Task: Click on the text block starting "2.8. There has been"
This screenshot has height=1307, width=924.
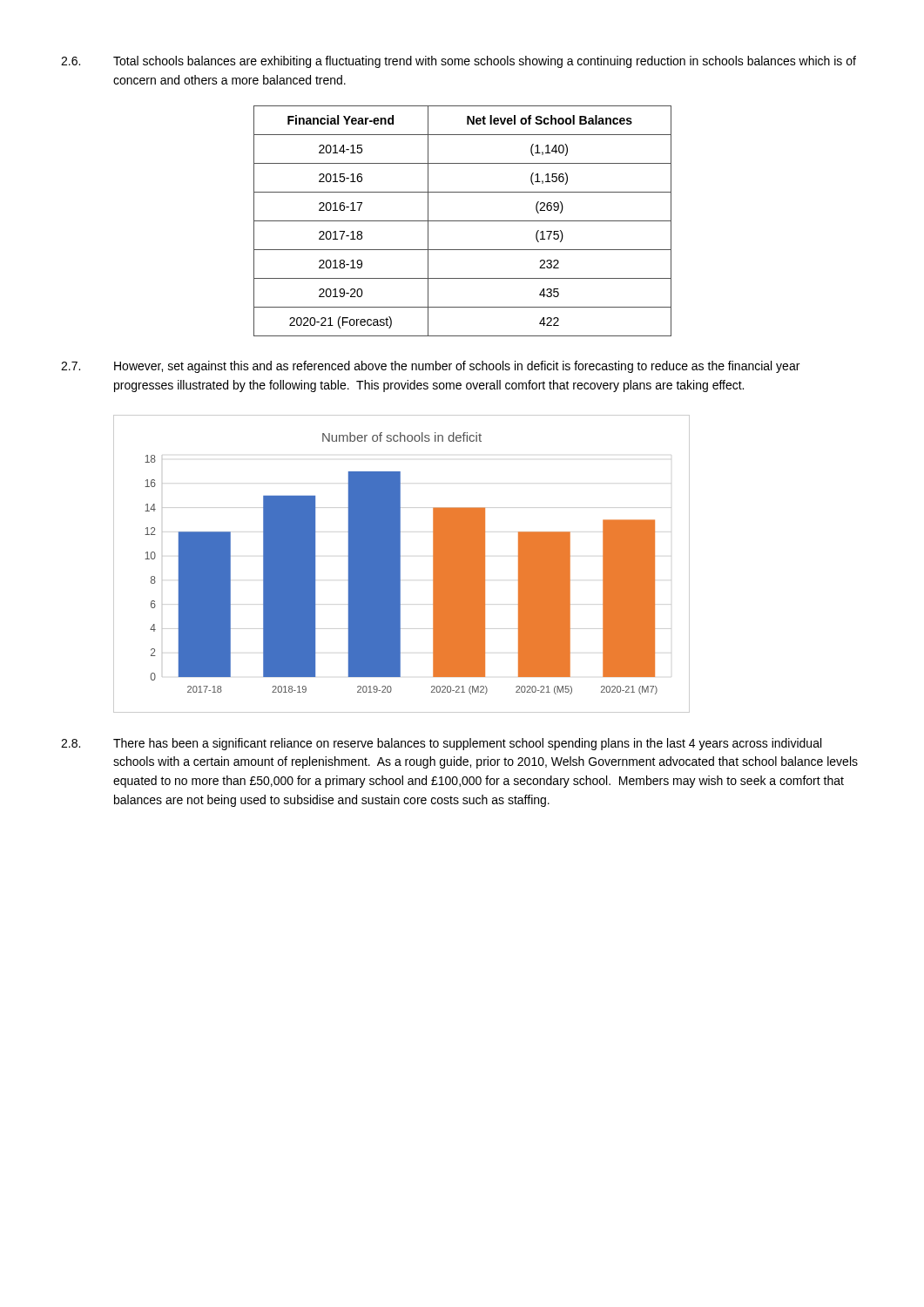Action: pyautogui.click(x=462, y=772)
